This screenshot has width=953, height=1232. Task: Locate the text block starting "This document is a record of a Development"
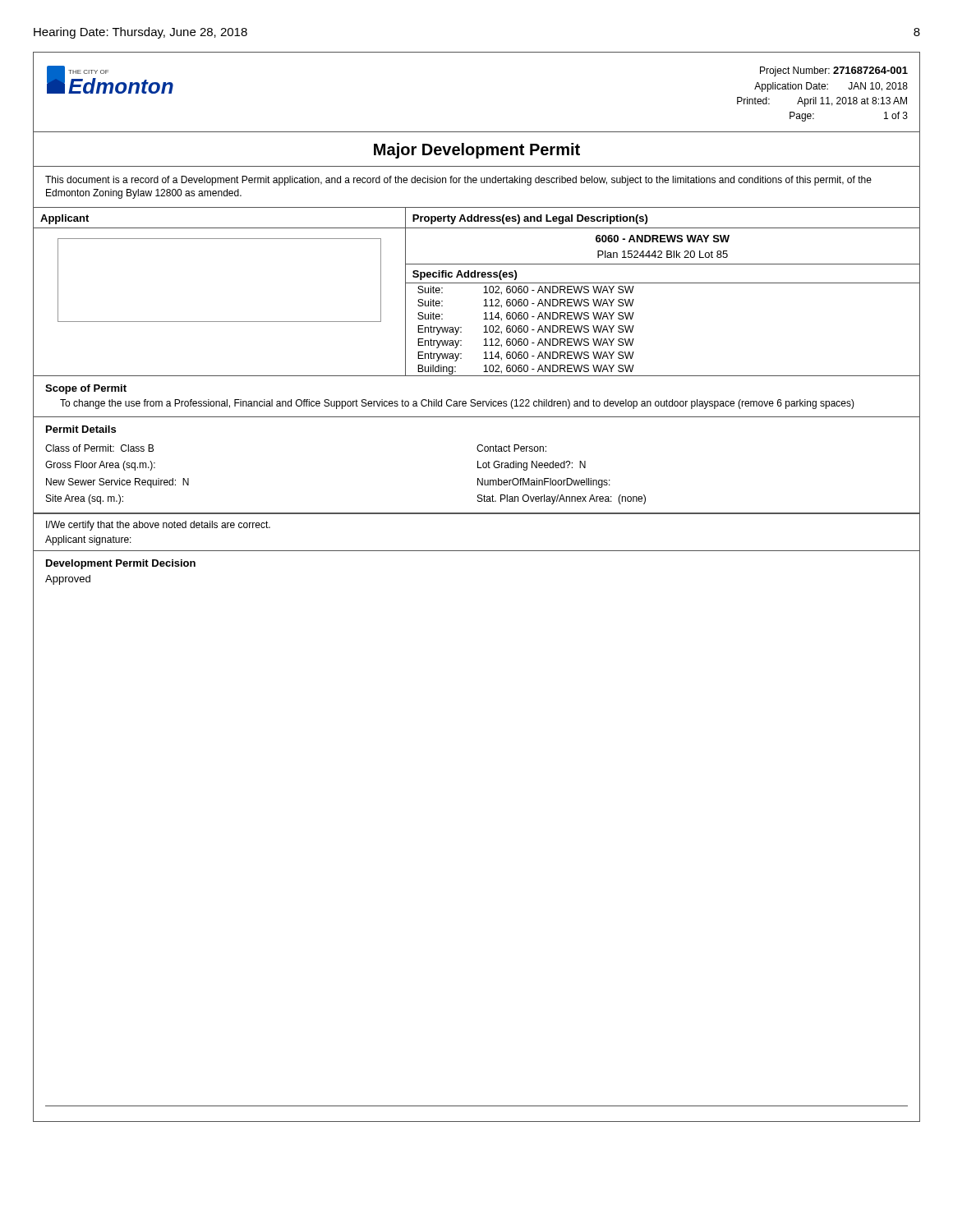tap(458, 186)
